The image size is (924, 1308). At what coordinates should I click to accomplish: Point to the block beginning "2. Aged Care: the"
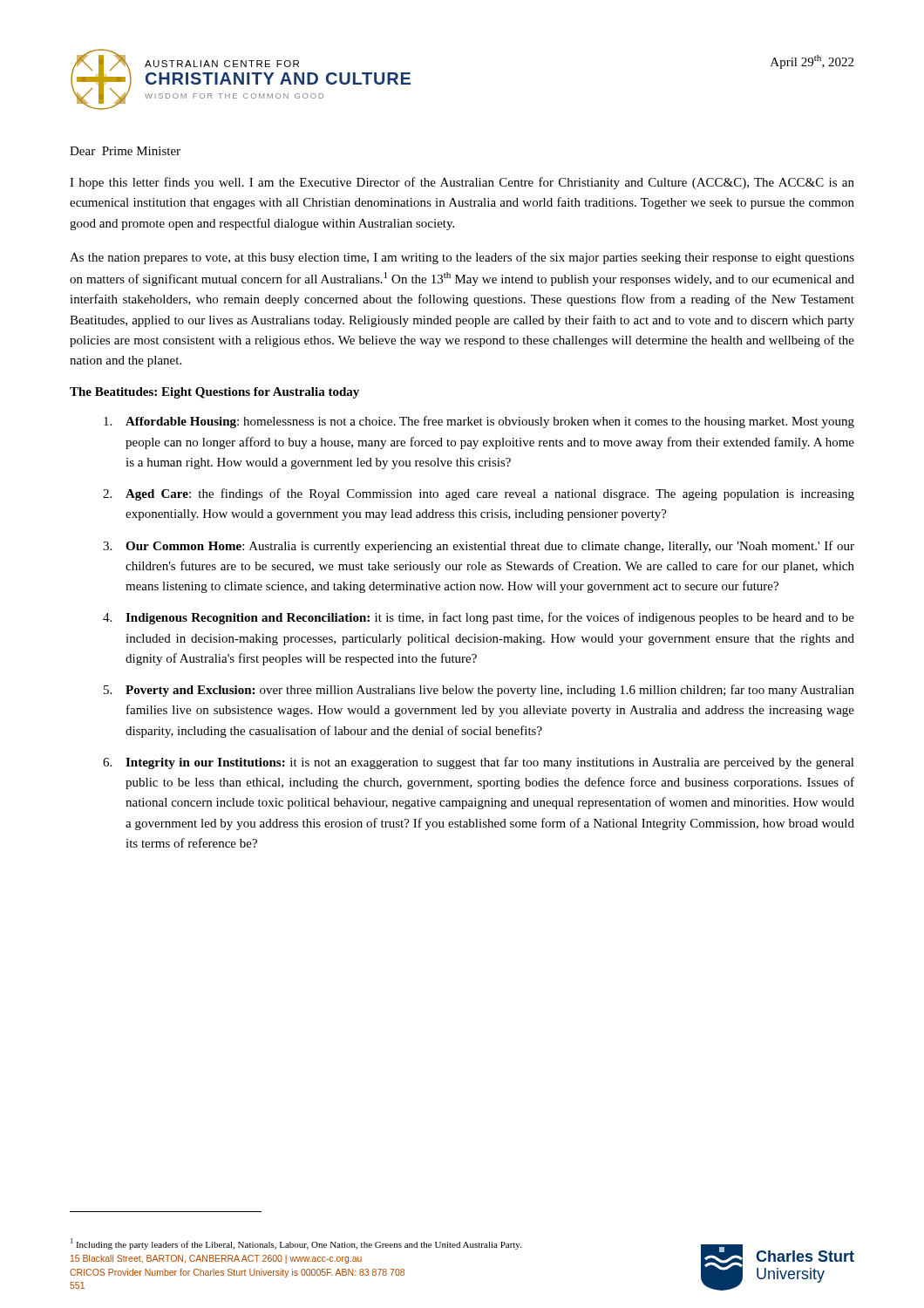479,504
